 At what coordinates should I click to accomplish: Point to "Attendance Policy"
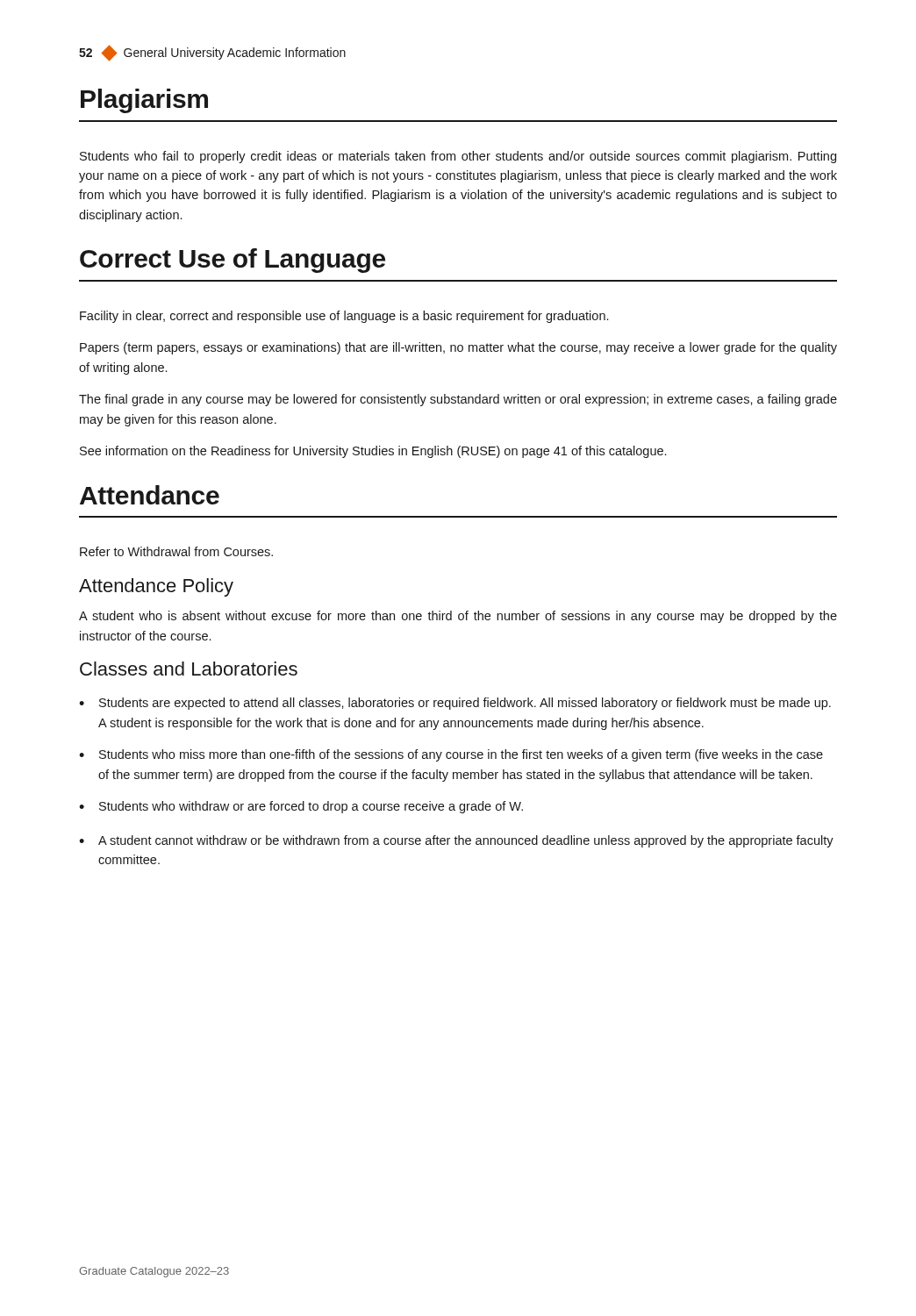pyautogui.click(x=156, y=587)
